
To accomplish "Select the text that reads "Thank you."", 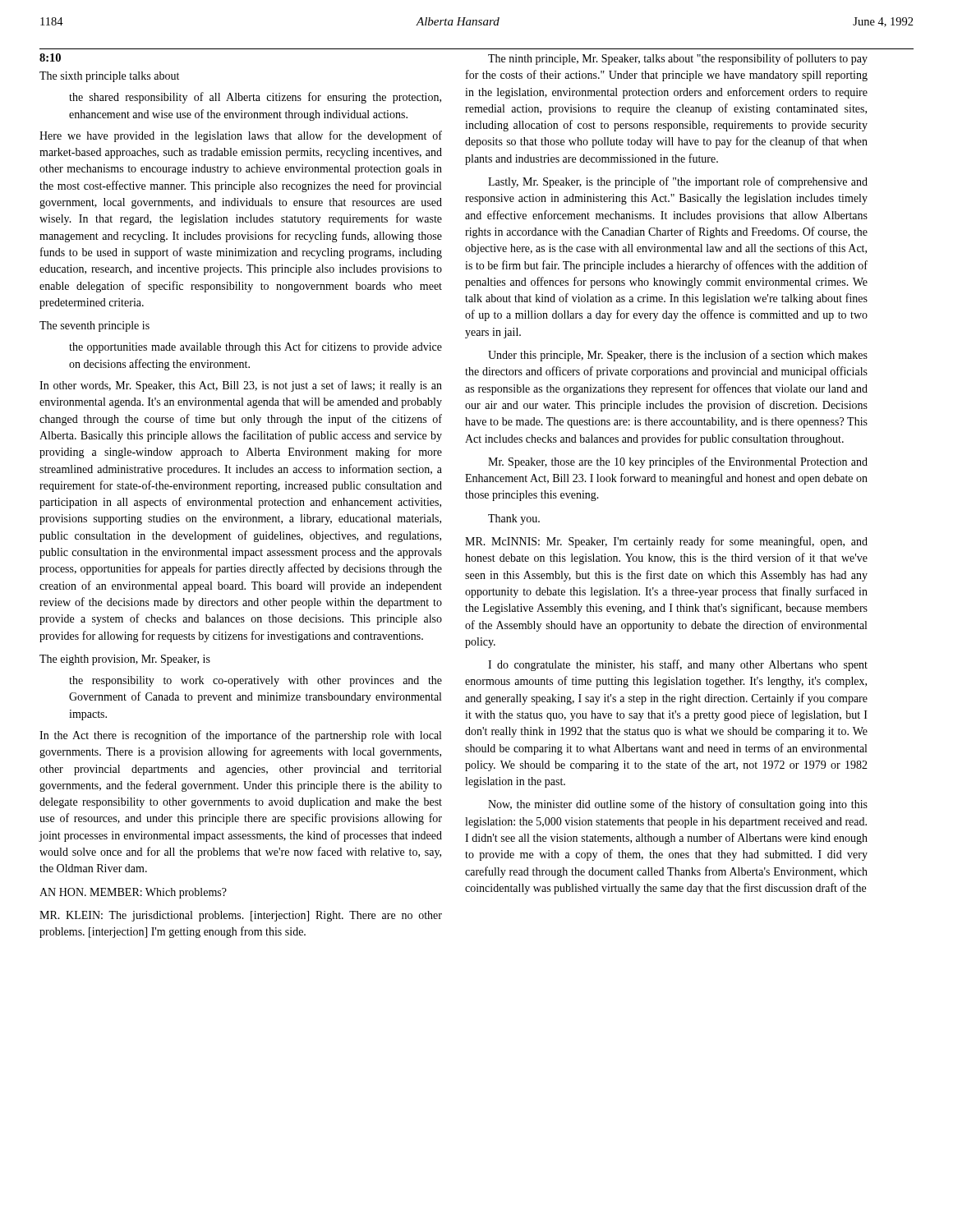I will pyautogui.click(x=514, y=519).
